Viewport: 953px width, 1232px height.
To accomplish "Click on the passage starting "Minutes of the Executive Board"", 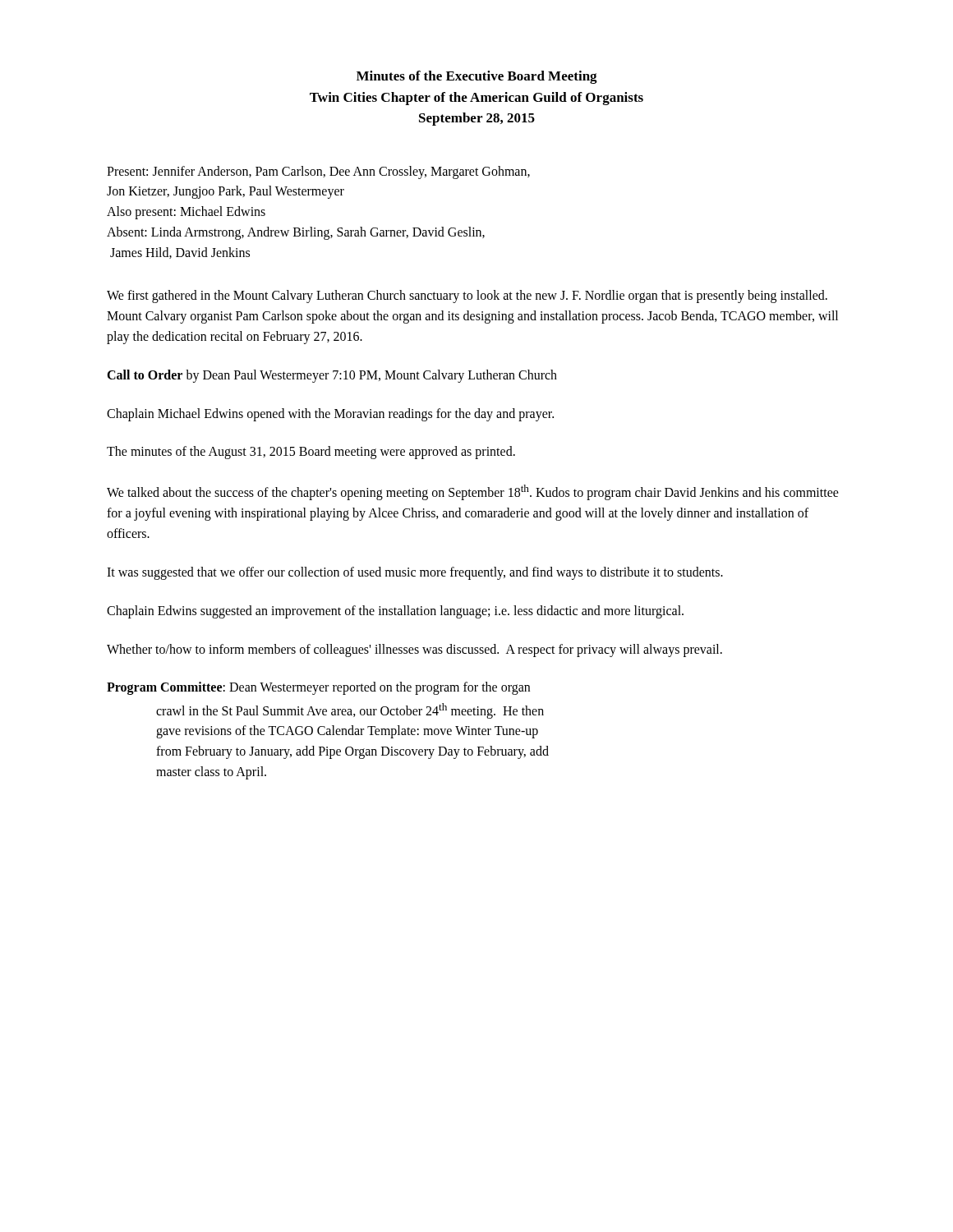I will pyautogui.click(x=476, y=97).
